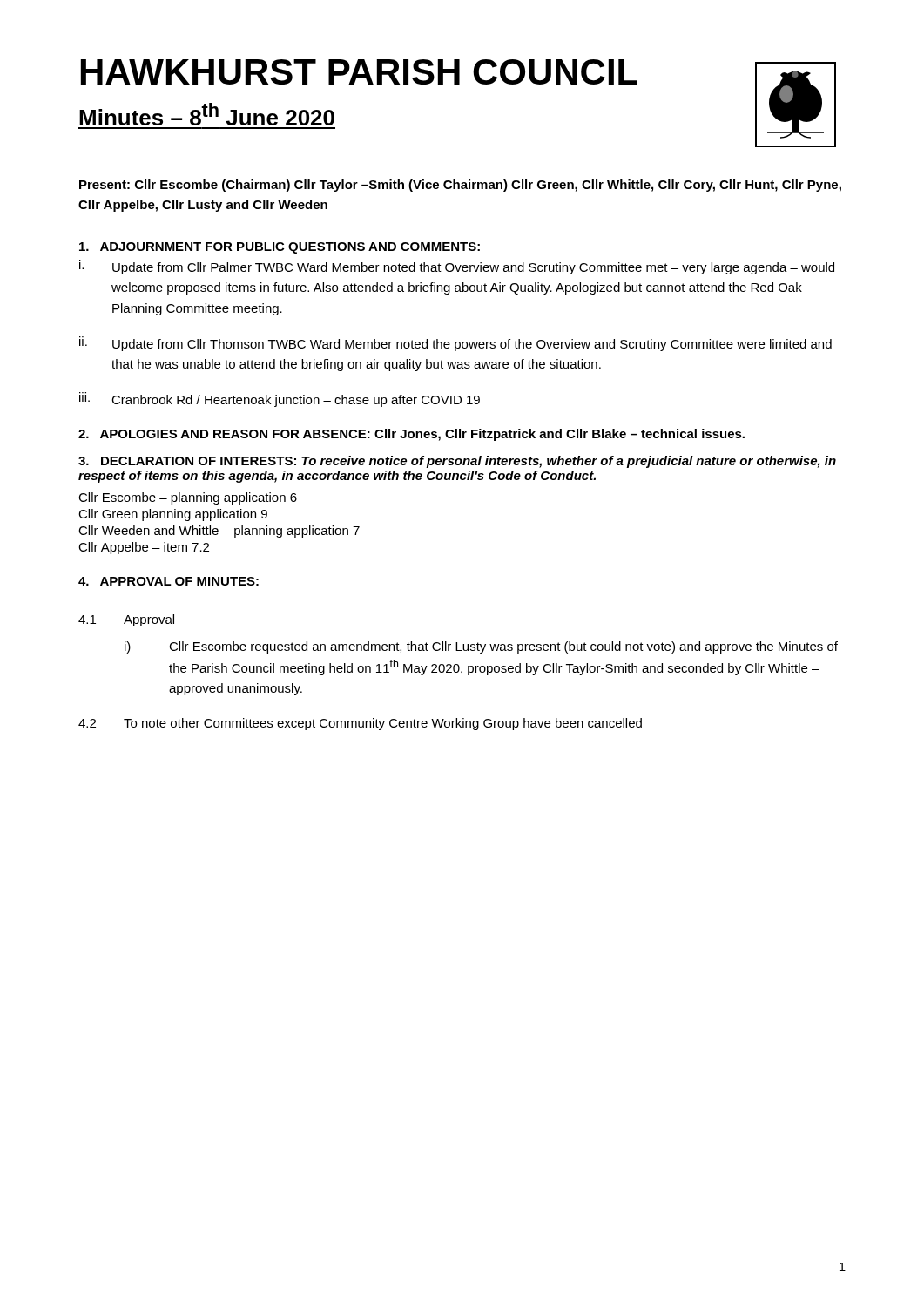The image size is (924, 1307).
Task: Navigate to the element starting "i. Update from Cllr Palmer TWBC Ward Member"
Action: point(462,287)
